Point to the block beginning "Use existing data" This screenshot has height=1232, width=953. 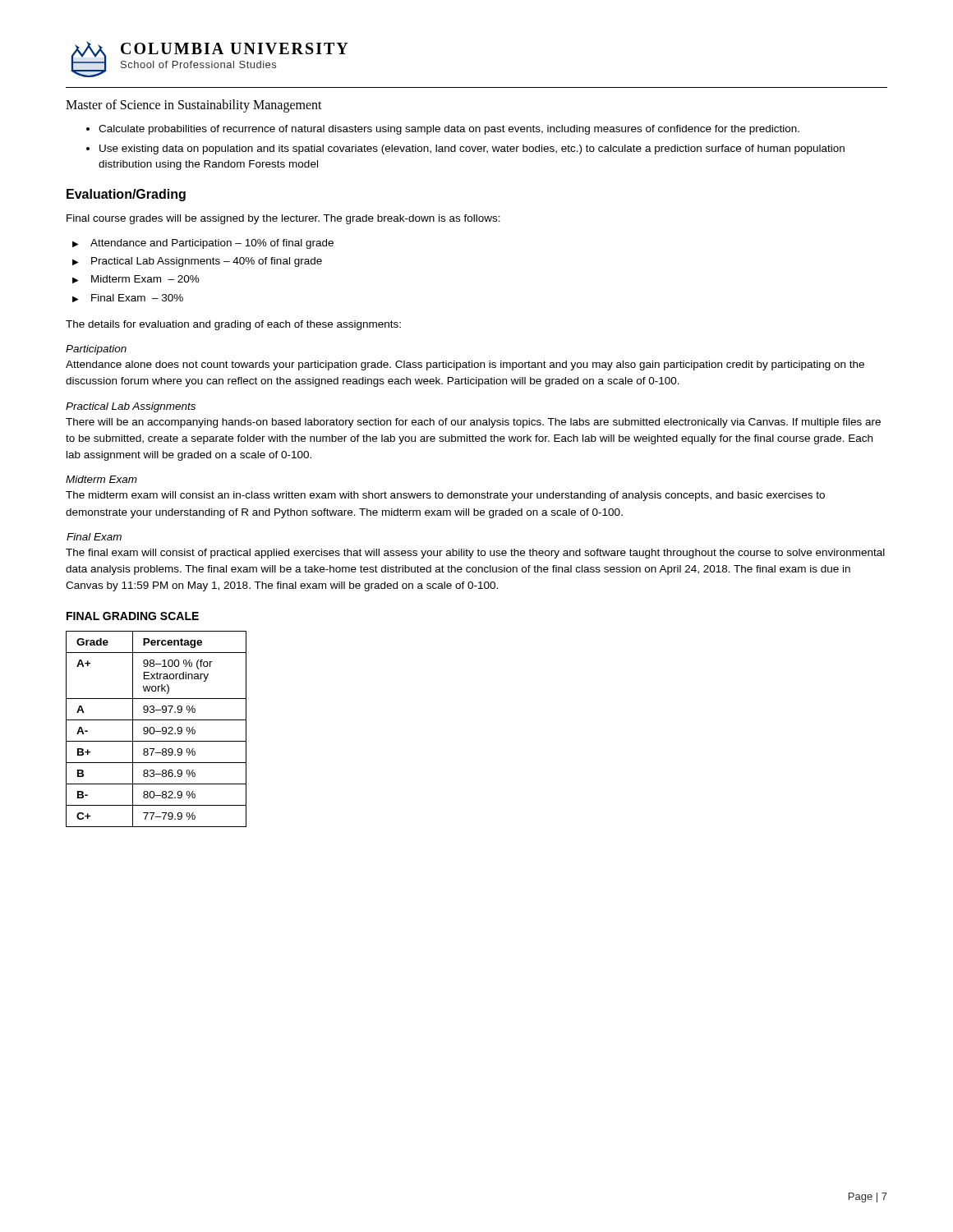[x=472, y=156]
